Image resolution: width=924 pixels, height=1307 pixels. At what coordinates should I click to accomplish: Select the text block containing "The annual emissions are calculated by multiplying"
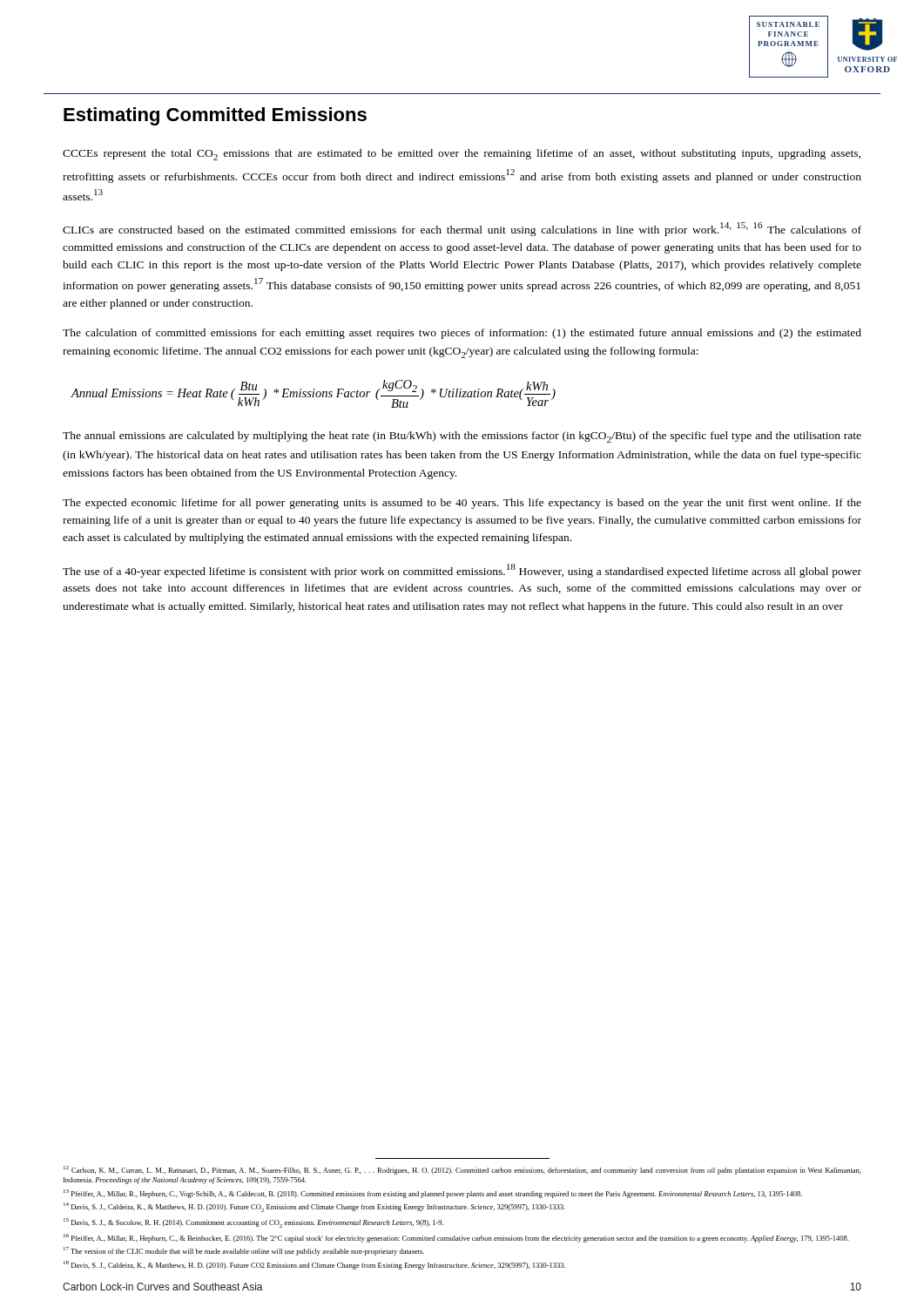[462, 454]
